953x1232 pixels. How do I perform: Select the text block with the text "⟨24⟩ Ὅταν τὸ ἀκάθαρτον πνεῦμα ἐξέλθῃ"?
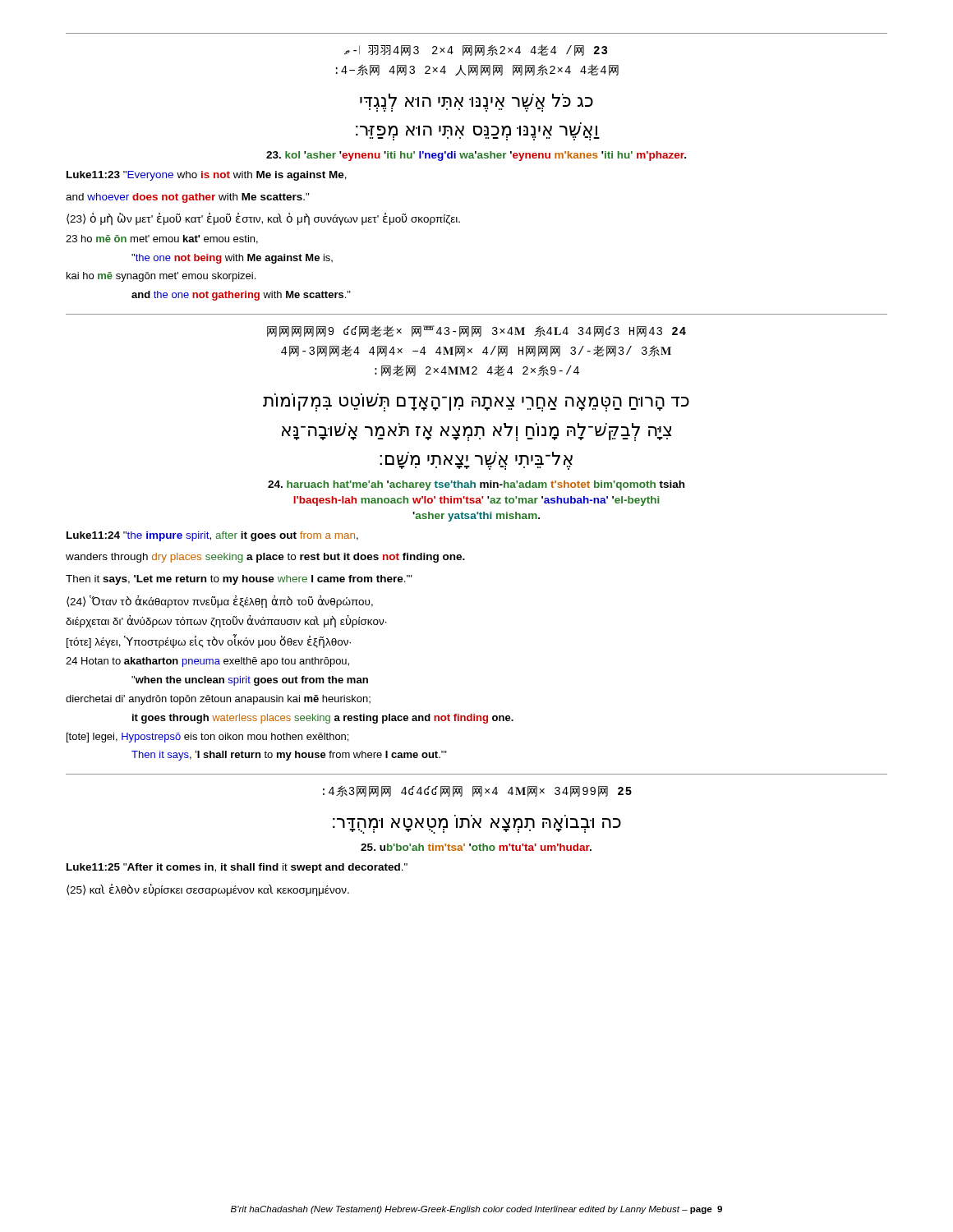220,602
